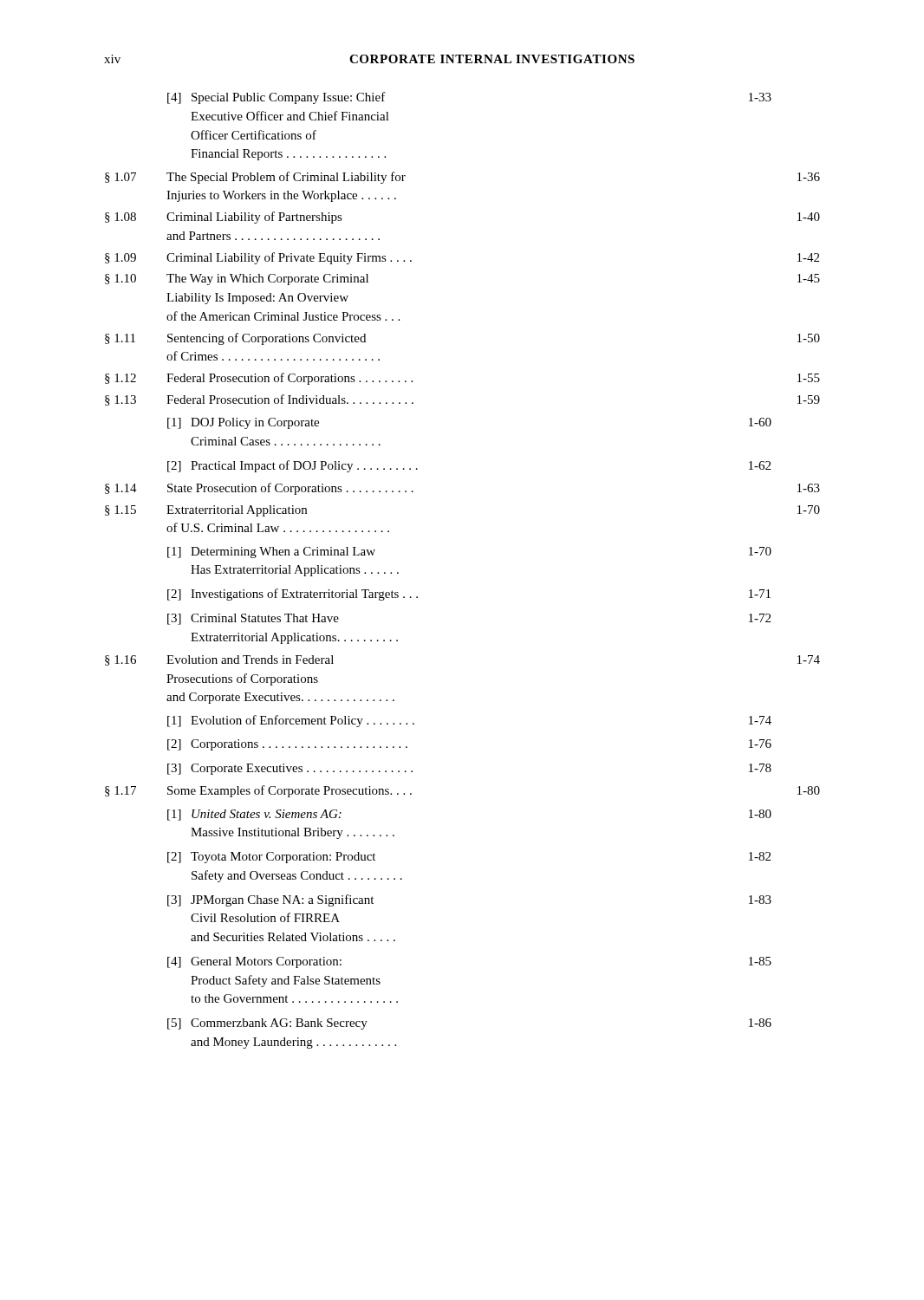Point to the text block starting "[1] Determining When"
This screenshot has width=924, height=1300.
click(x=273, y=552)
